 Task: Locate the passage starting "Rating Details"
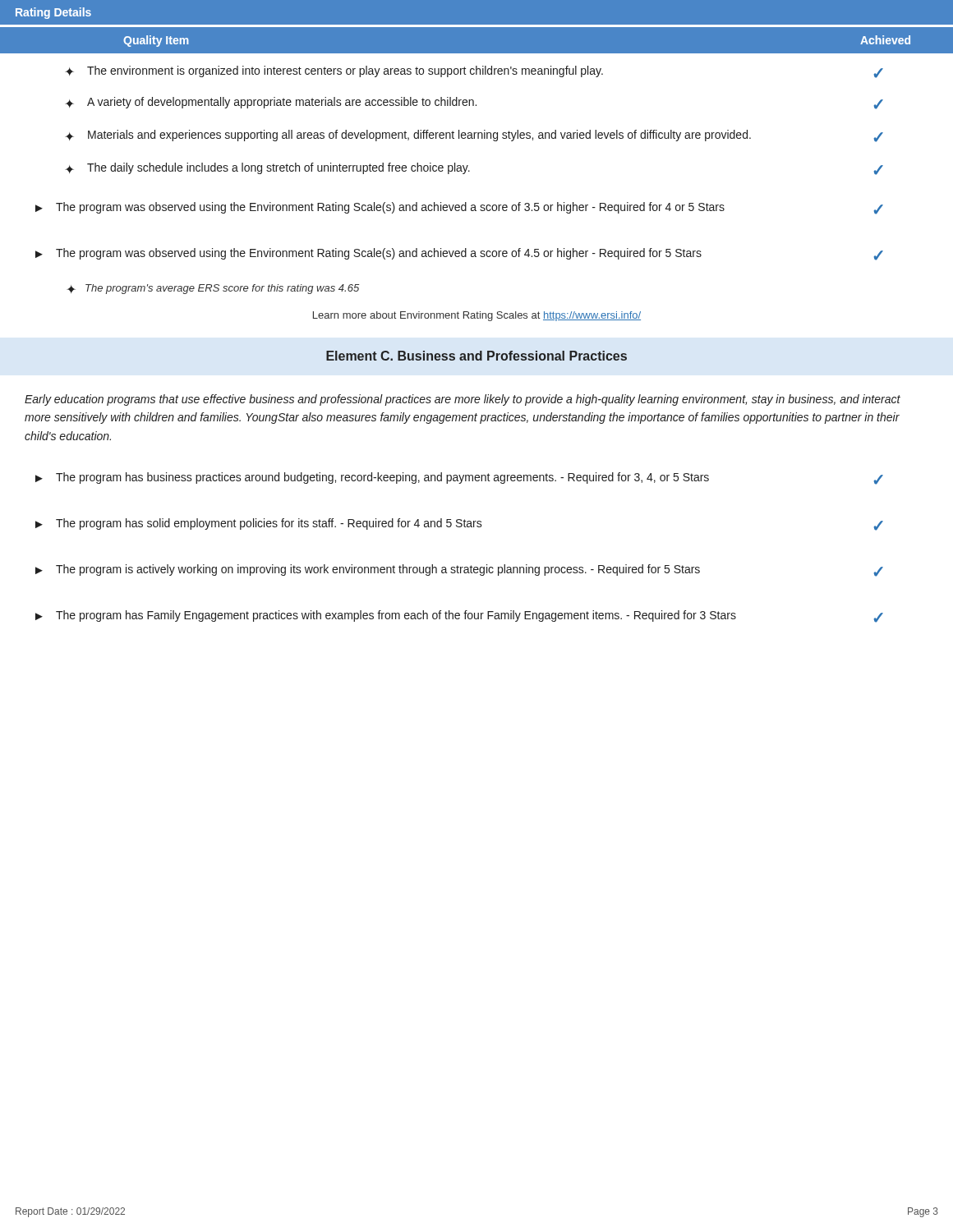click(x=53, y=12)
